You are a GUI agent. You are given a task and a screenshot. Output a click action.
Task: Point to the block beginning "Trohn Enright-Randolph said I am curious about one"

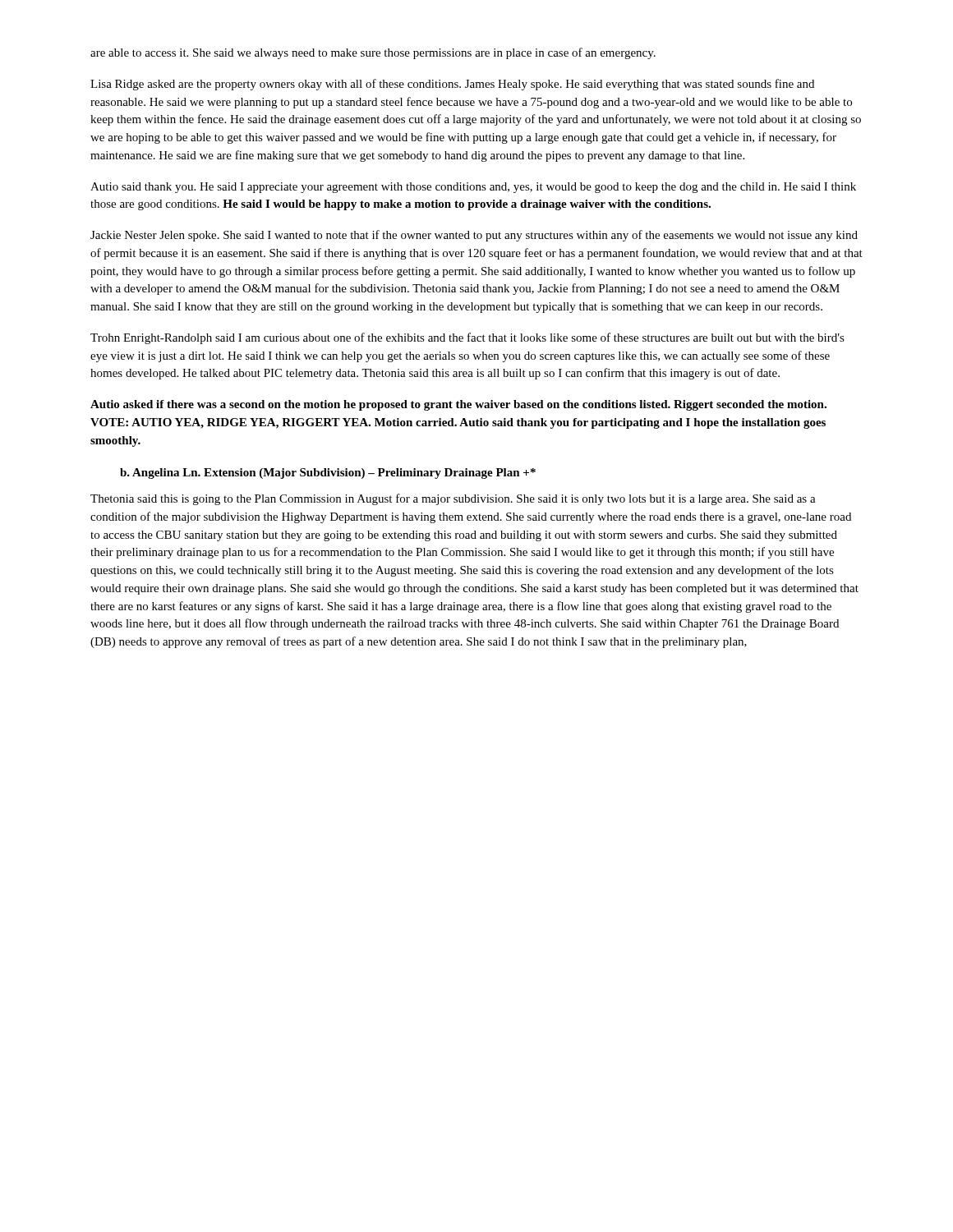click(x=467, y=355)
